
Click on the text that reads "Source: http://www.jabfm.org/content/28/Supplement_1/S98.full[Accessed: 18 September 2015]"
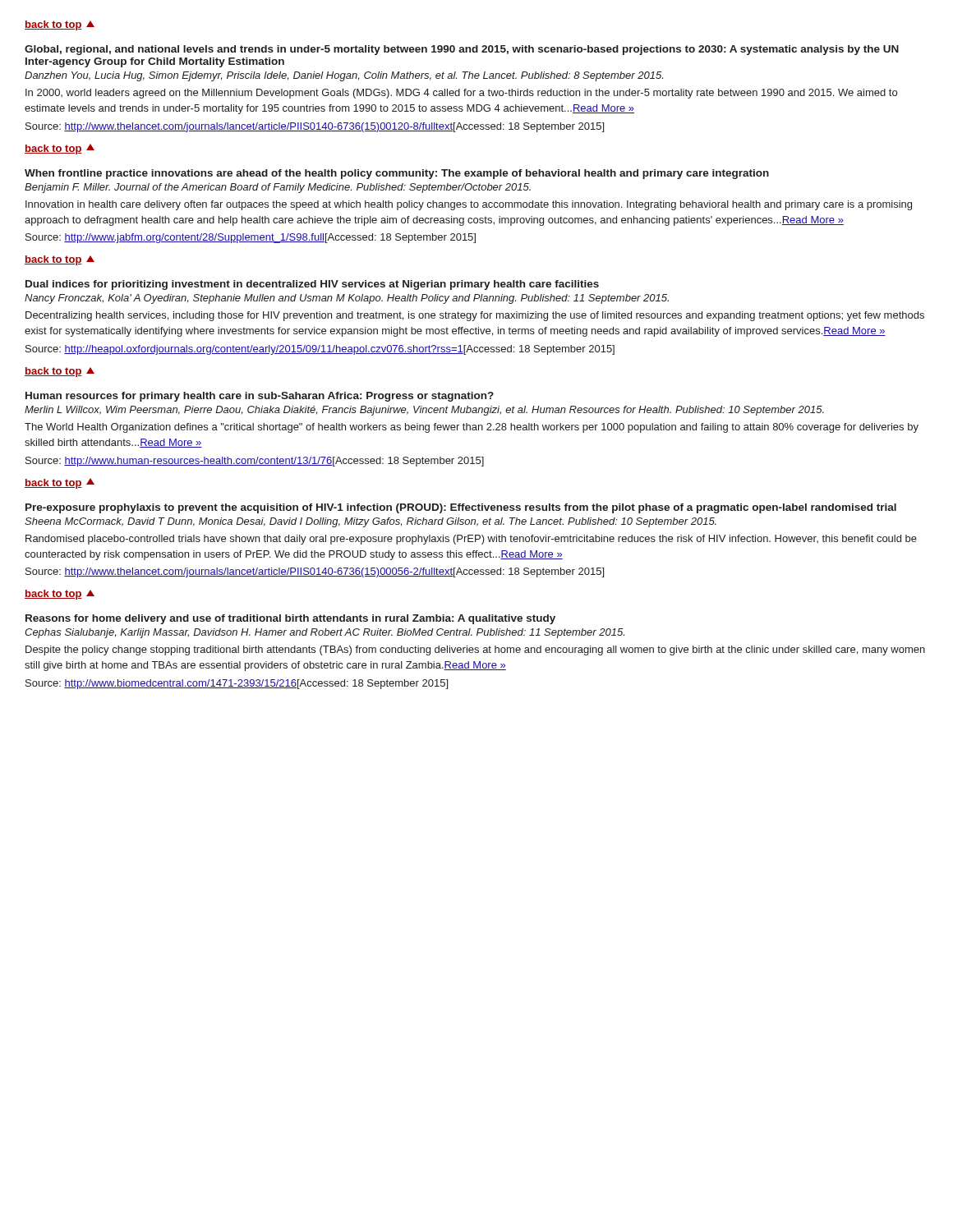tap(251, 237)
